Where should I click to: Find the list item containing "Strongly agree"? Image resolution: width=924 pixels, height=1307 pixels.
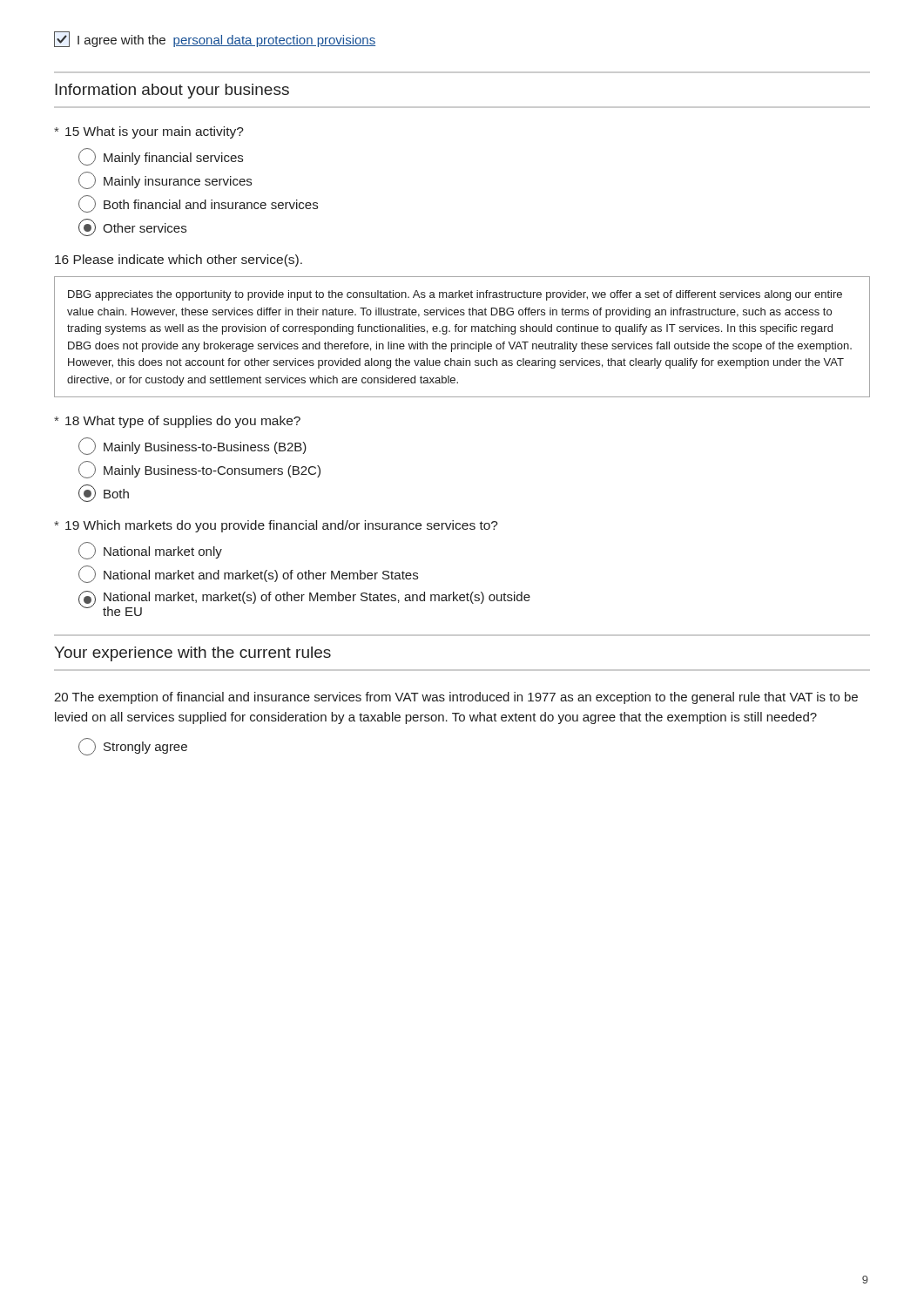coord(133,746)
